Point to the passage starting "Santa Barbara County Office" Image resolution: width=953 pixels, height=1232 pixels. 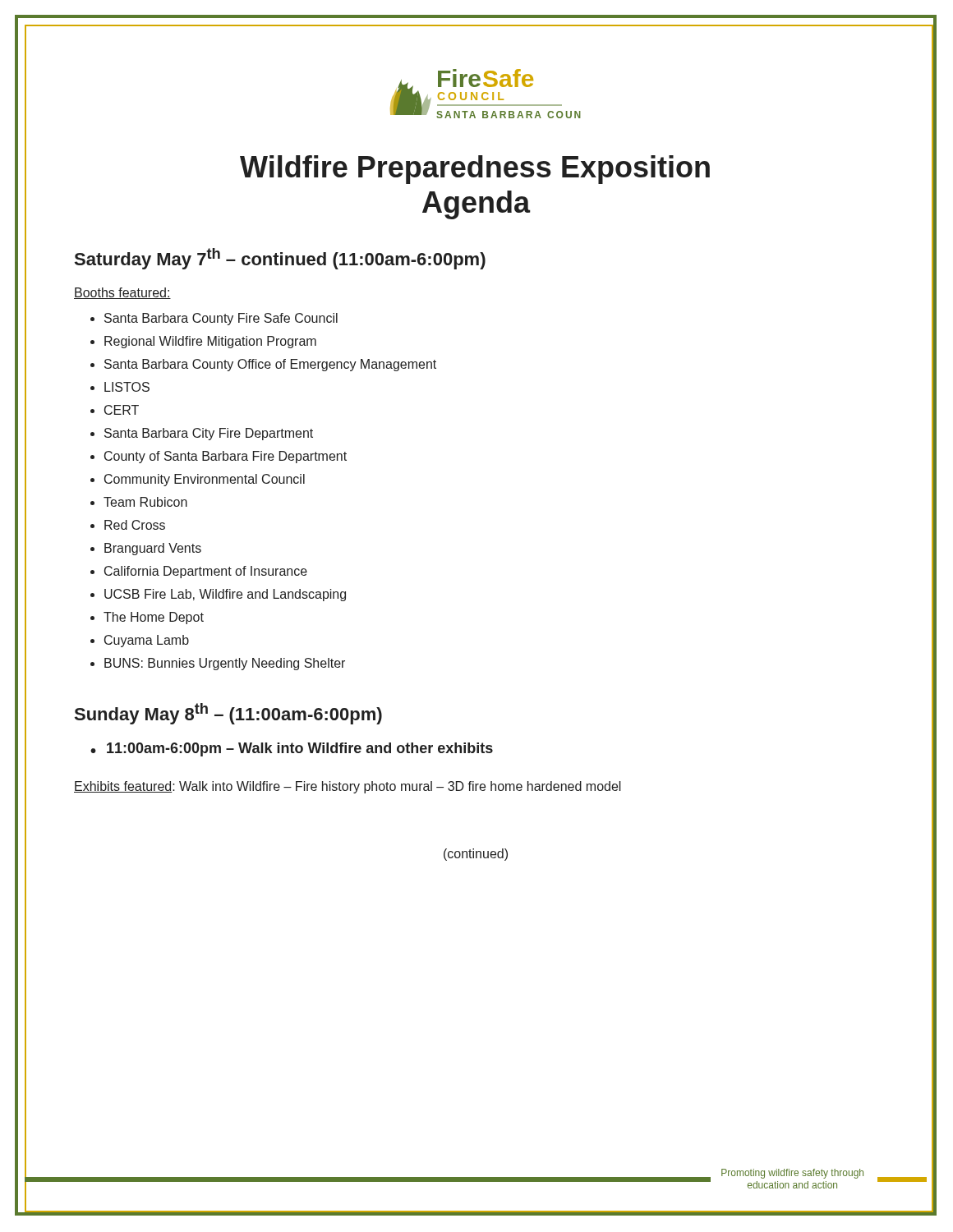coord(270,364)
